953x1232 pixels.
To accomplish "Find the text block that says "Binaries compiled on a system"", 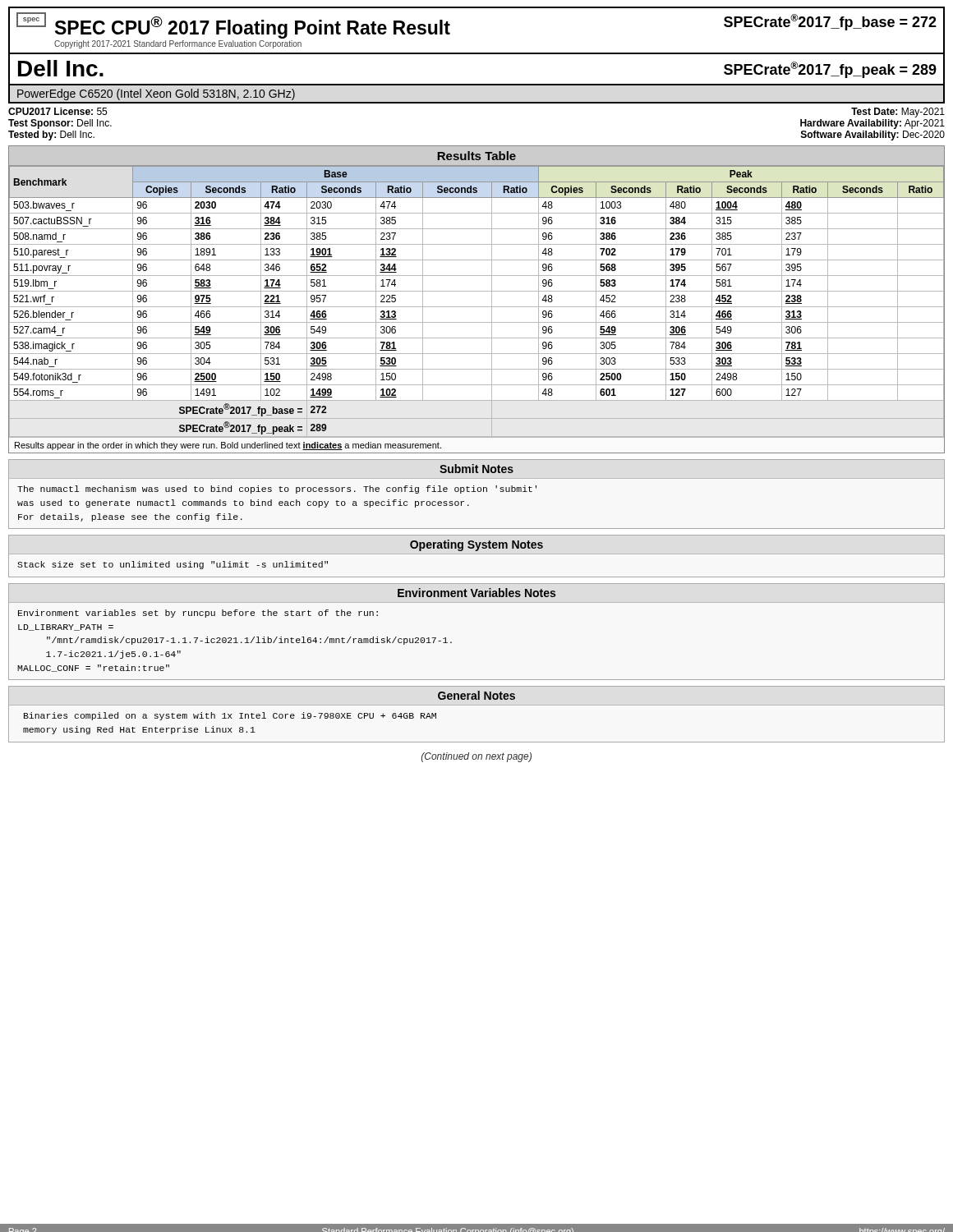I will click(x=230, y=716).
